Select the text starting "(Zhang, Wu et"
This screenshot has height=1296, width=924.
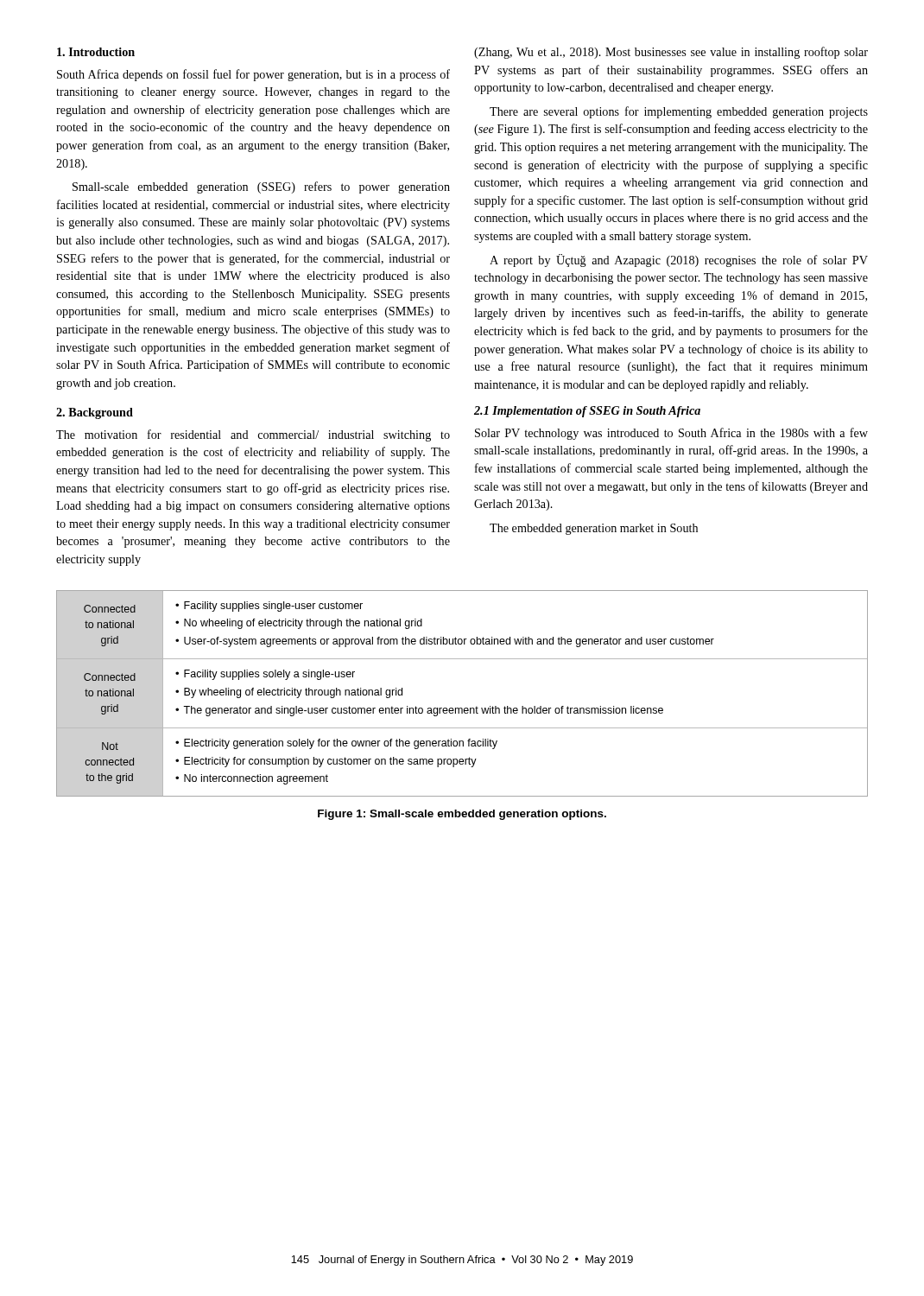point(671,218)
